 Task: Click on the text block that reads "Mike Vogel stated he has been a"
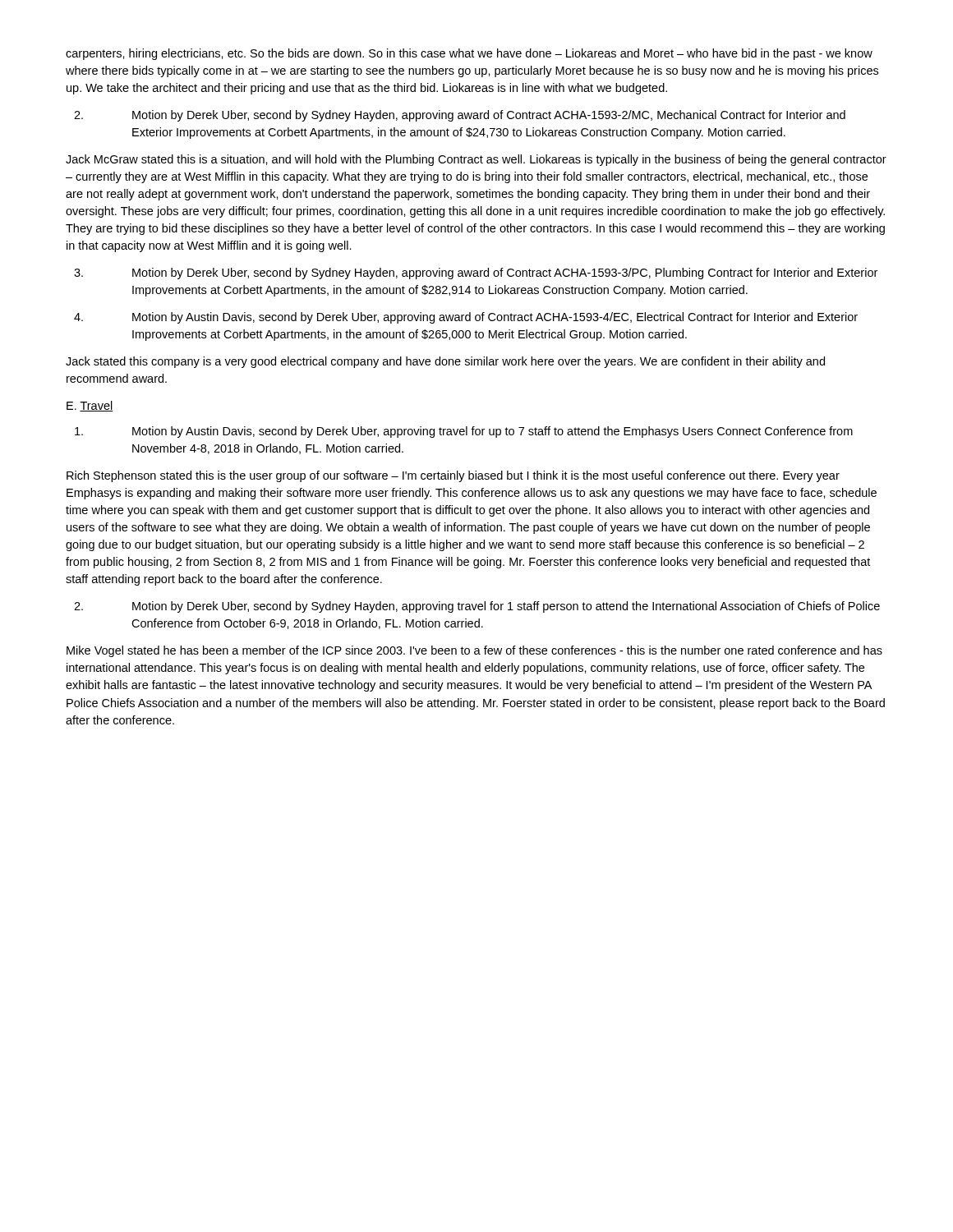(x=476, y=685)
